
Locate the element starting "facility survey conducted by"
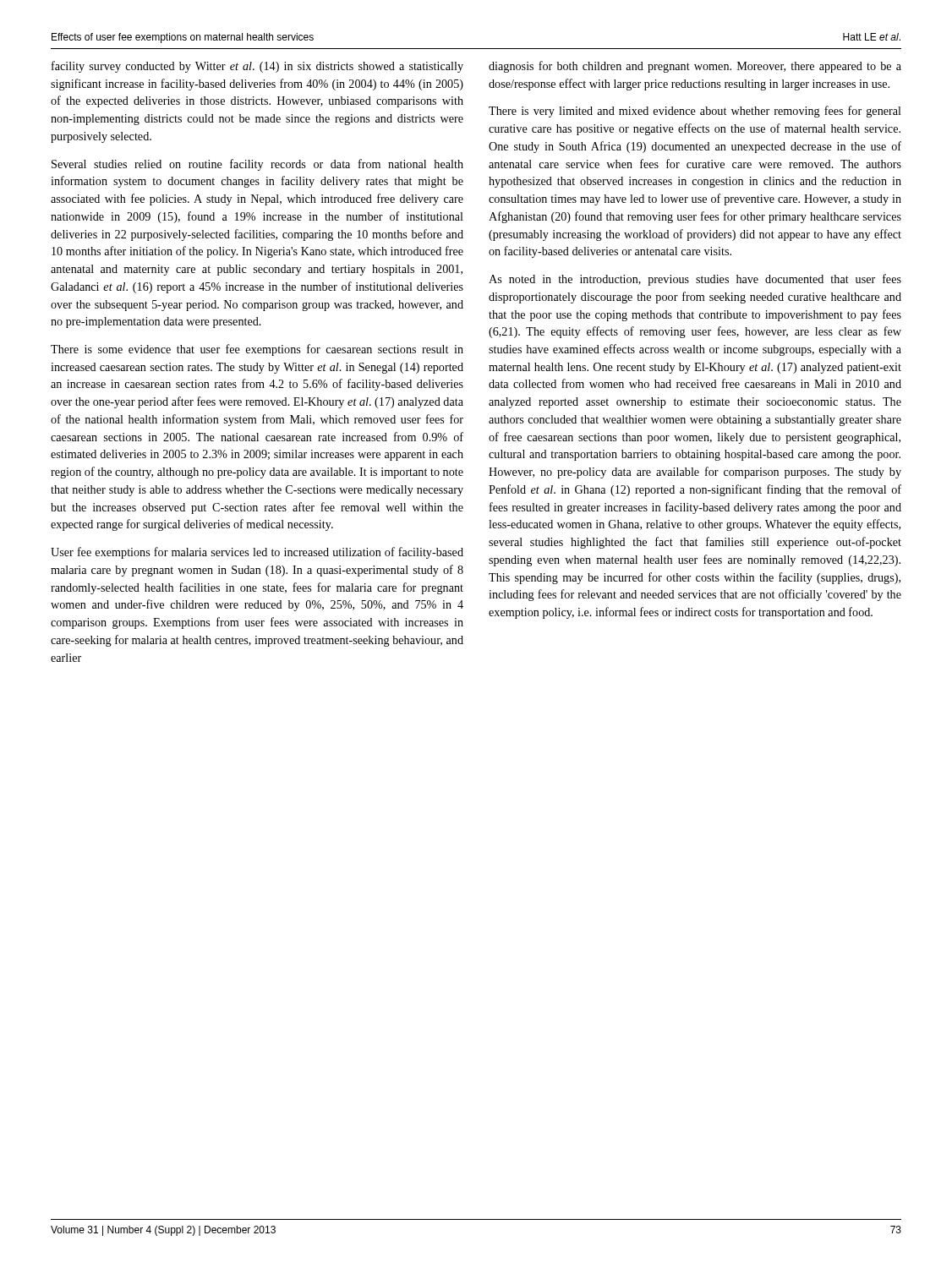[x=257, y=362]
